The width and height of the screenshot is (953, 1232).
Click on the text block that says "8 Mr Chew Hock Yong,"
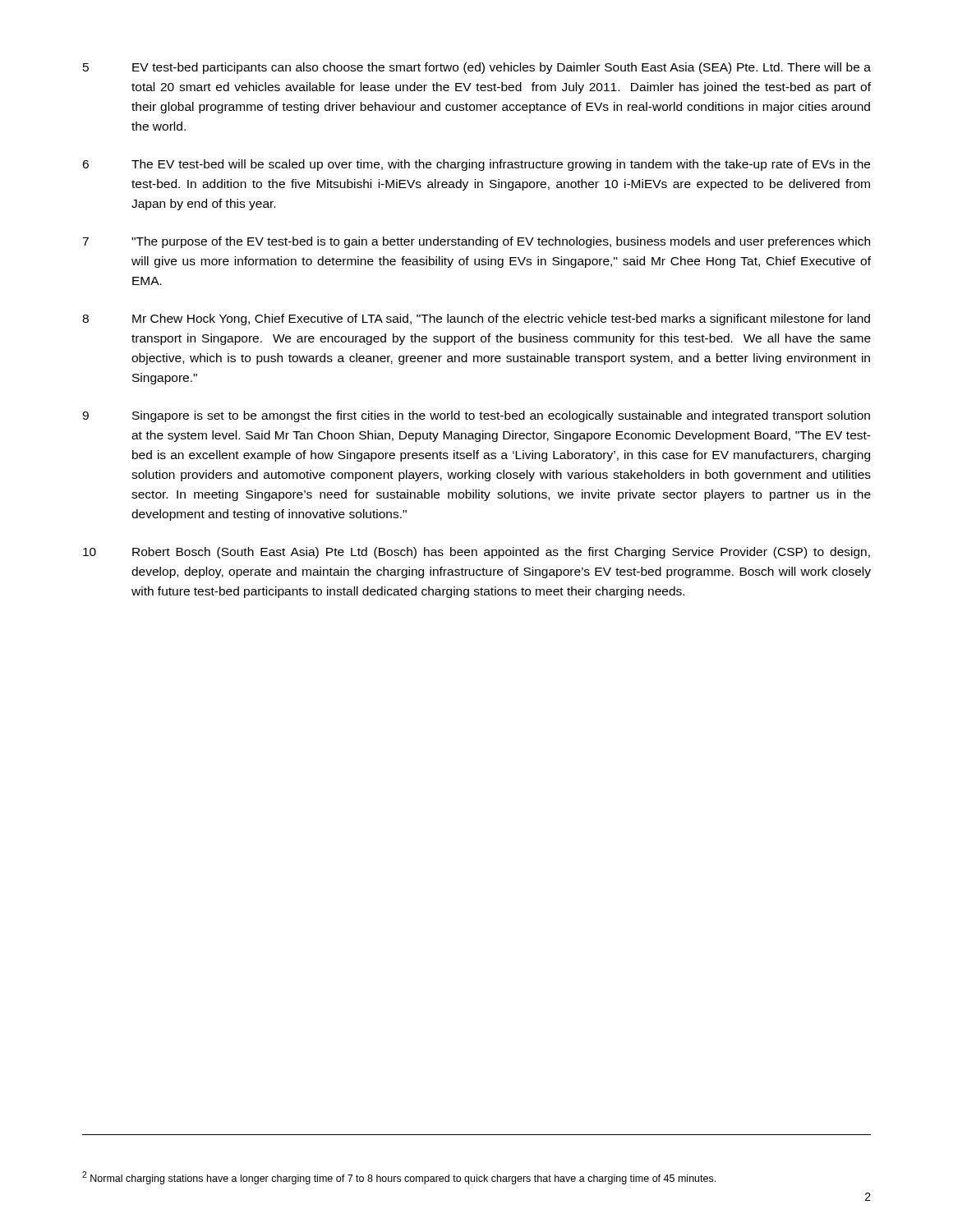(x=476, y=348)
